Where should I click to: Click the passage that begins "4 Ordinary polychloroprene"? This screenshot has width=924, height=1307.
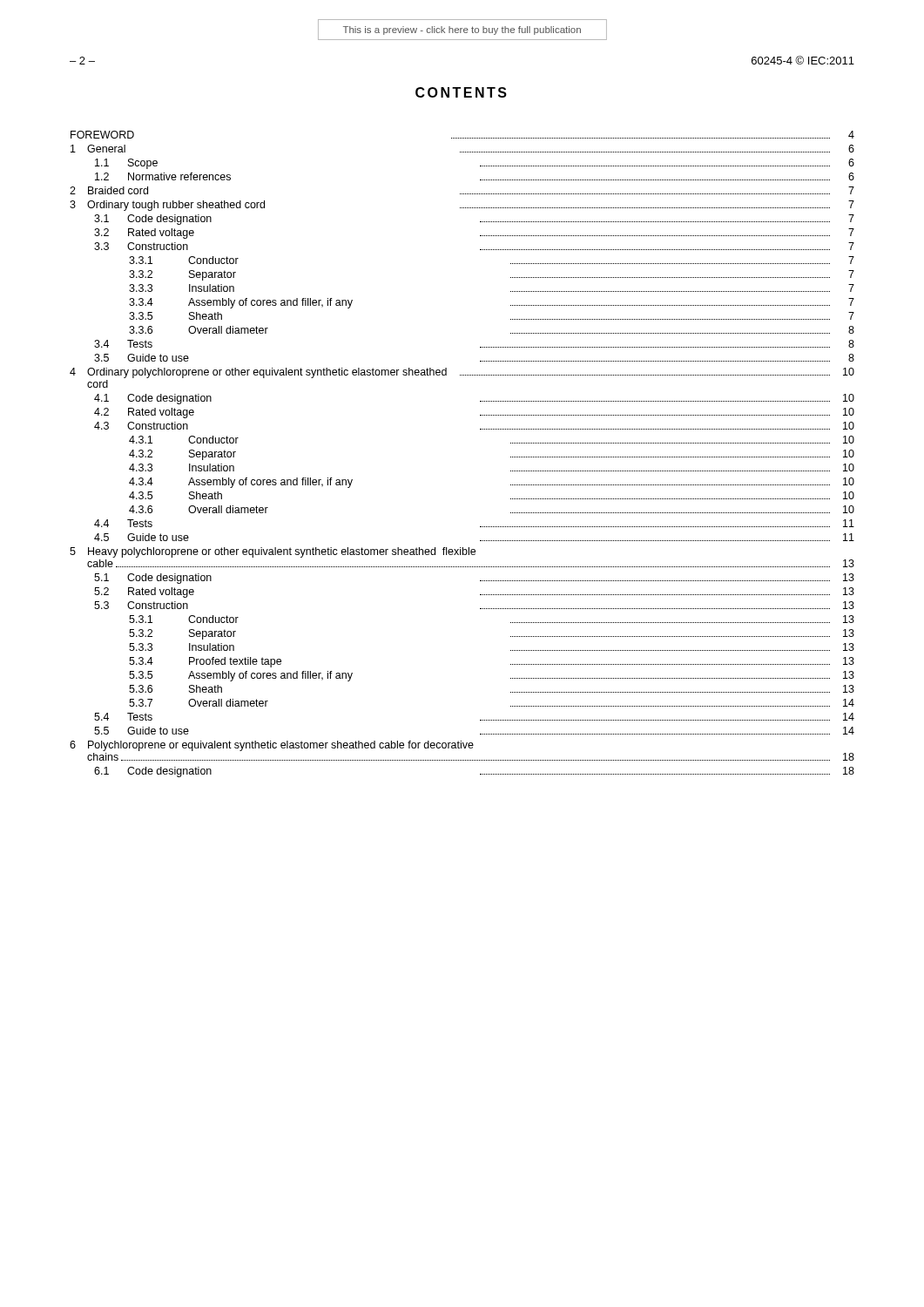pos(462,378)
